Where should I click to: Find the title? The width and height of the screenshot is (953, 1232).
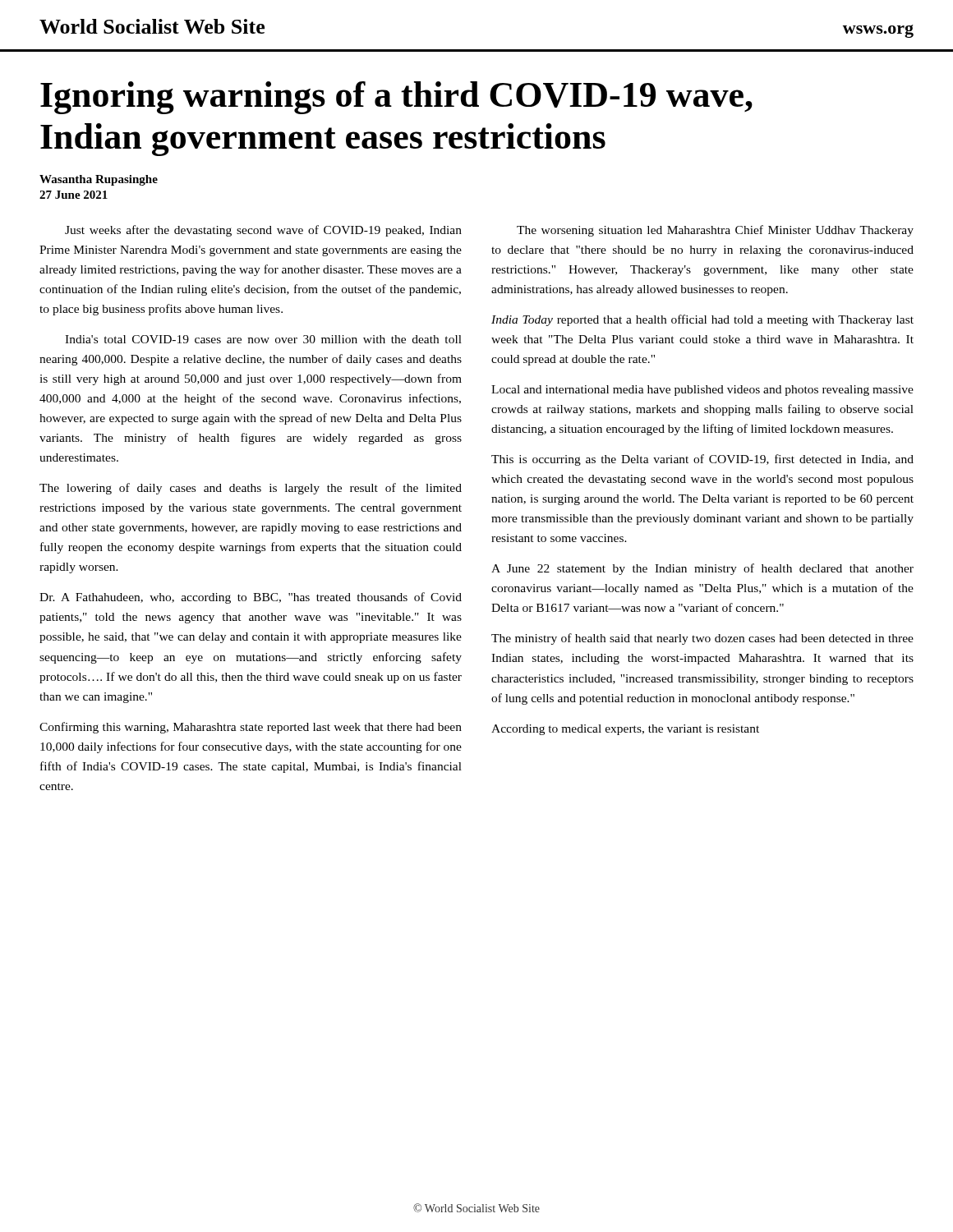click(x=476, y=116)
